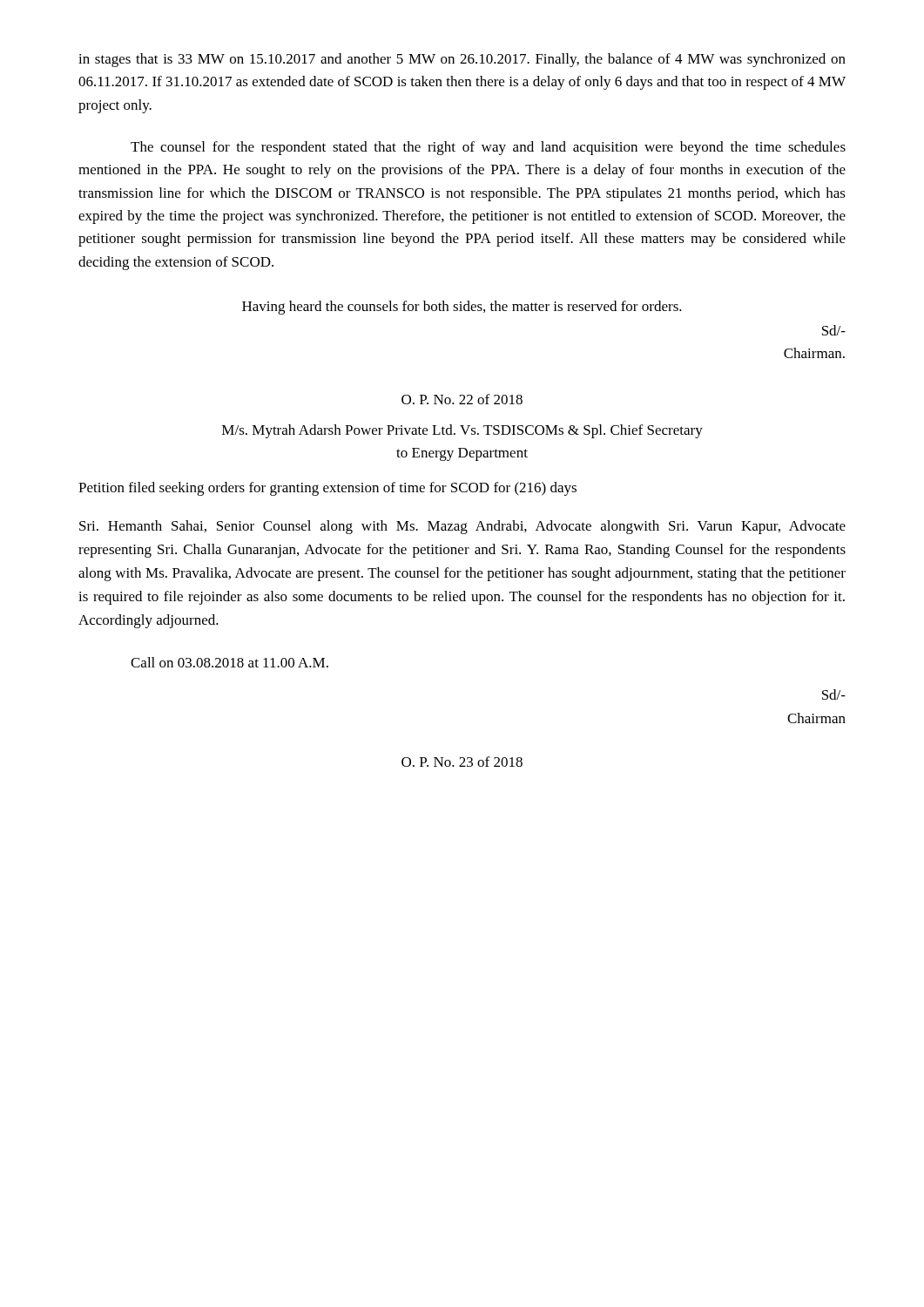
Task: Find the text block that reads "Petition filed seeking orders for granting"
Action: coord(328,488)
